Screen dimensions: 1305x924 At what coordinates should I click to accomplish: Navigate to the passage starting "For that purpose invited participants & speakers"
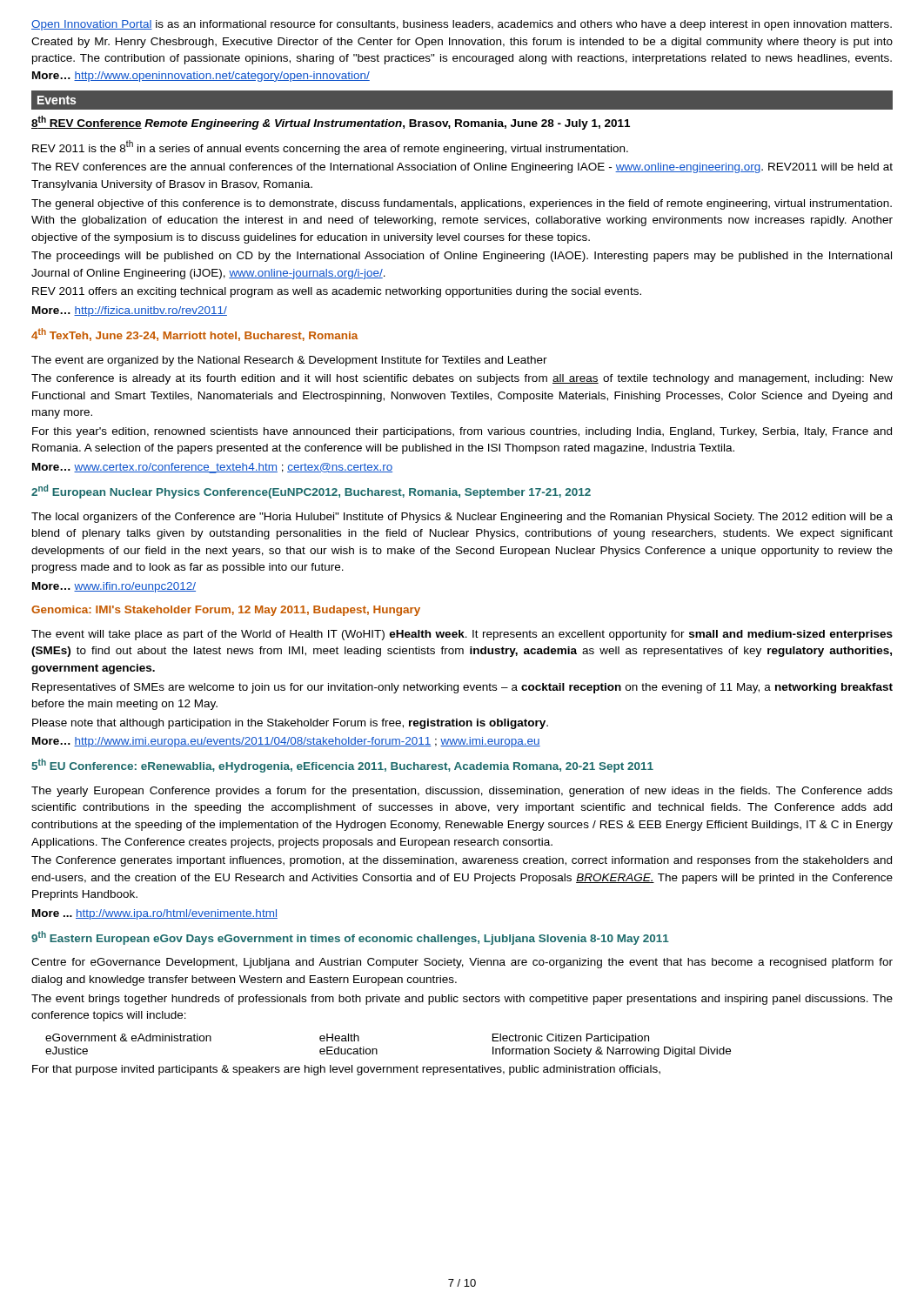(x=462, y=1069)
